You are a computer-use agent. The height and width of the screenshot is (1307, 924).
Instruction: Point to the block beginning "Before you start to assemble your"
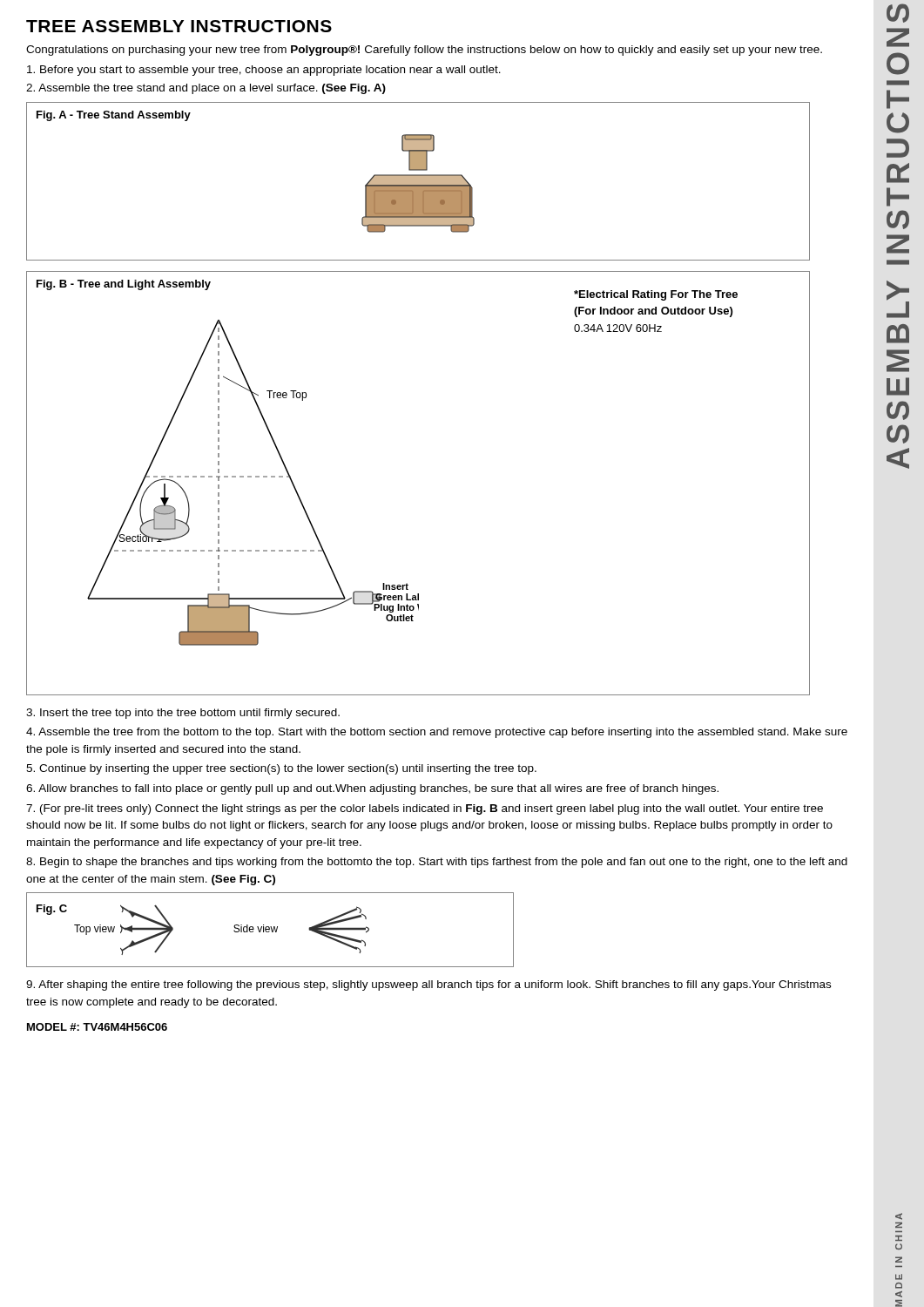[264, 69]
